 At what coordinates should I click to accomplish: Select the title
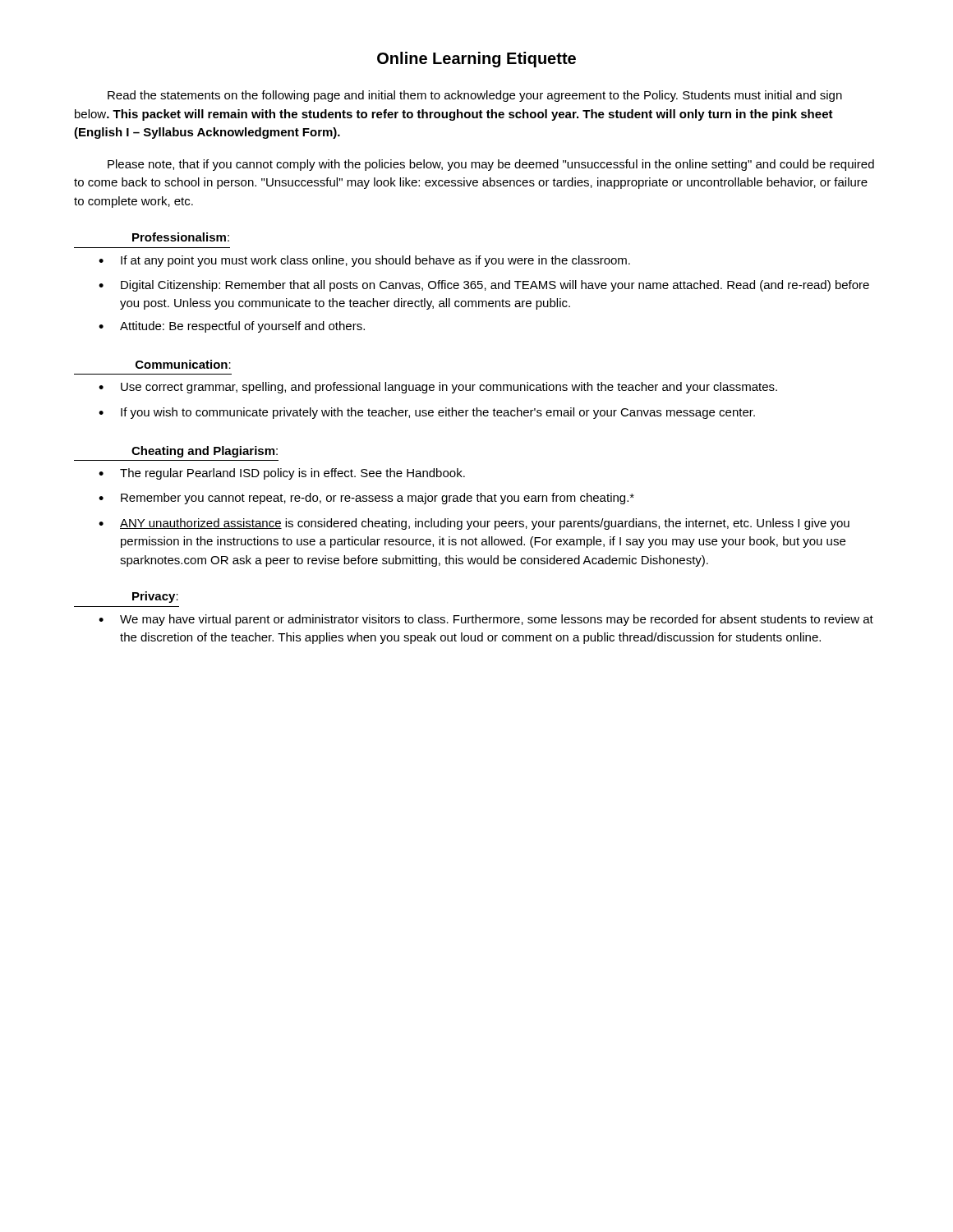coord(476,58)
